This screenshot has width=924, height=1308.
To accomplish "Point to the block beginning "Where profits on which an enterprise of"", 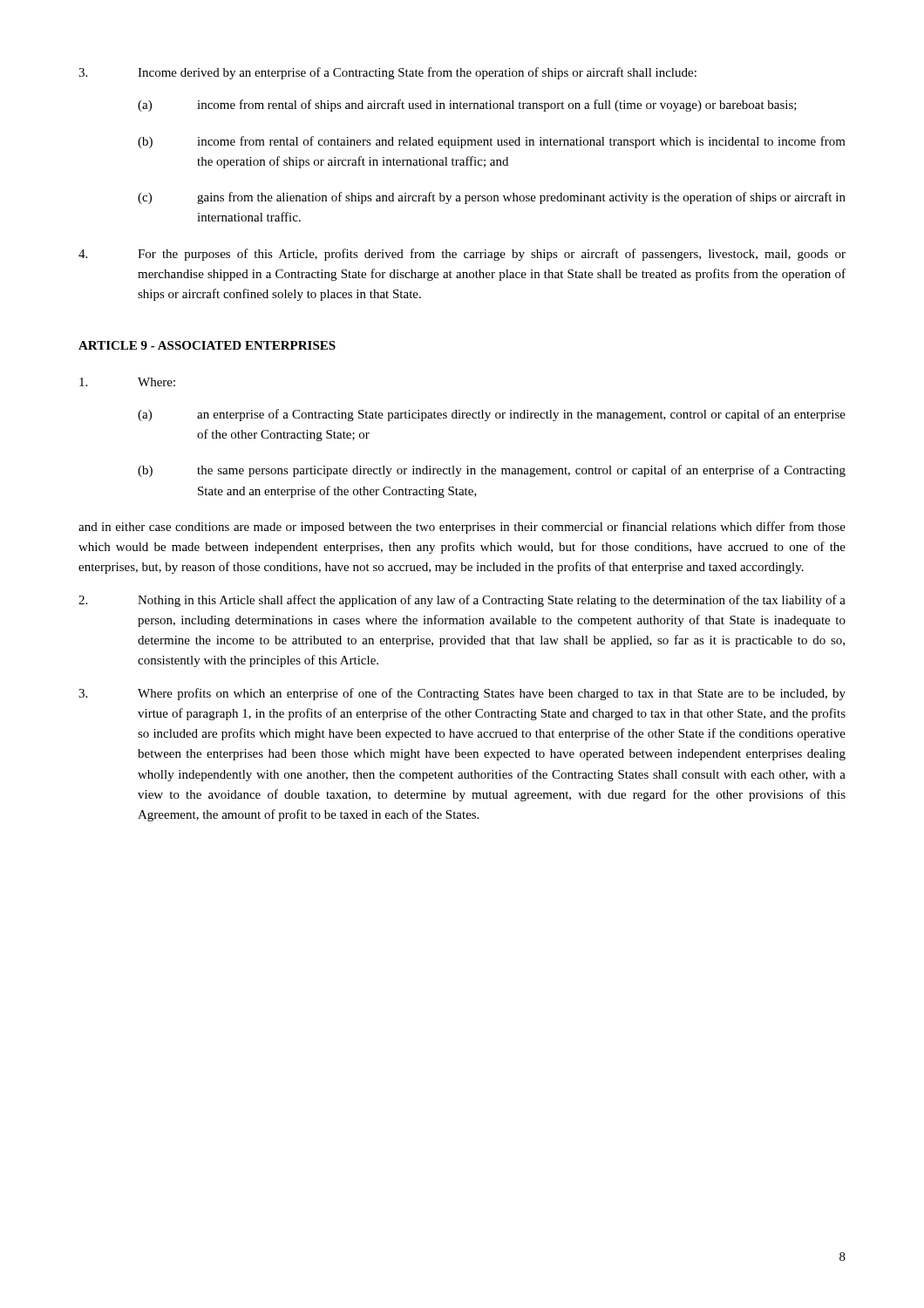I will (x=462, y=754).
